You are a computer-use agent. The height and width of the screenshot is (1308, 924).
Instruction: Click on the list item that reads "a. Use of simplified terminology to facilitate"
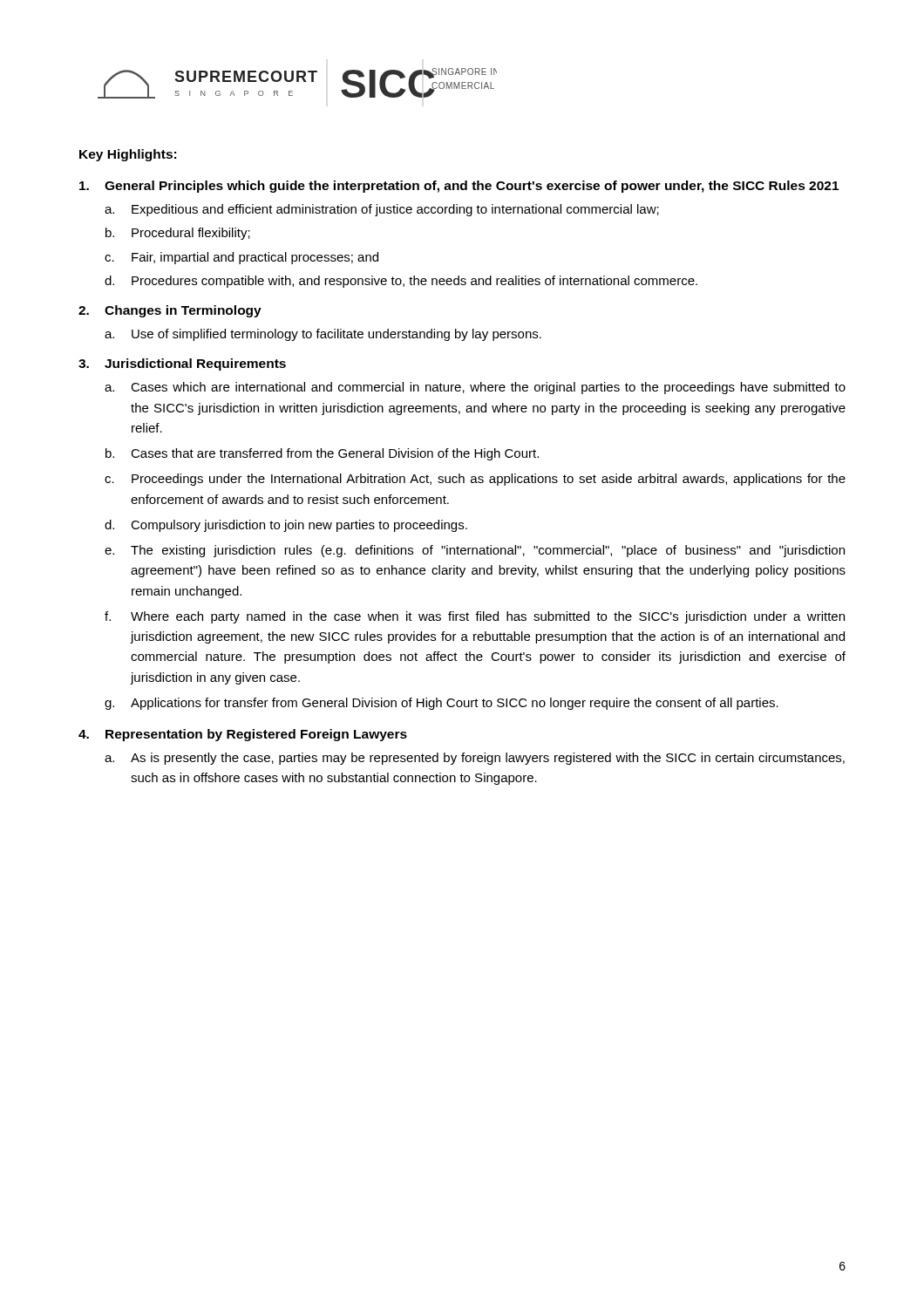(475, 334)
